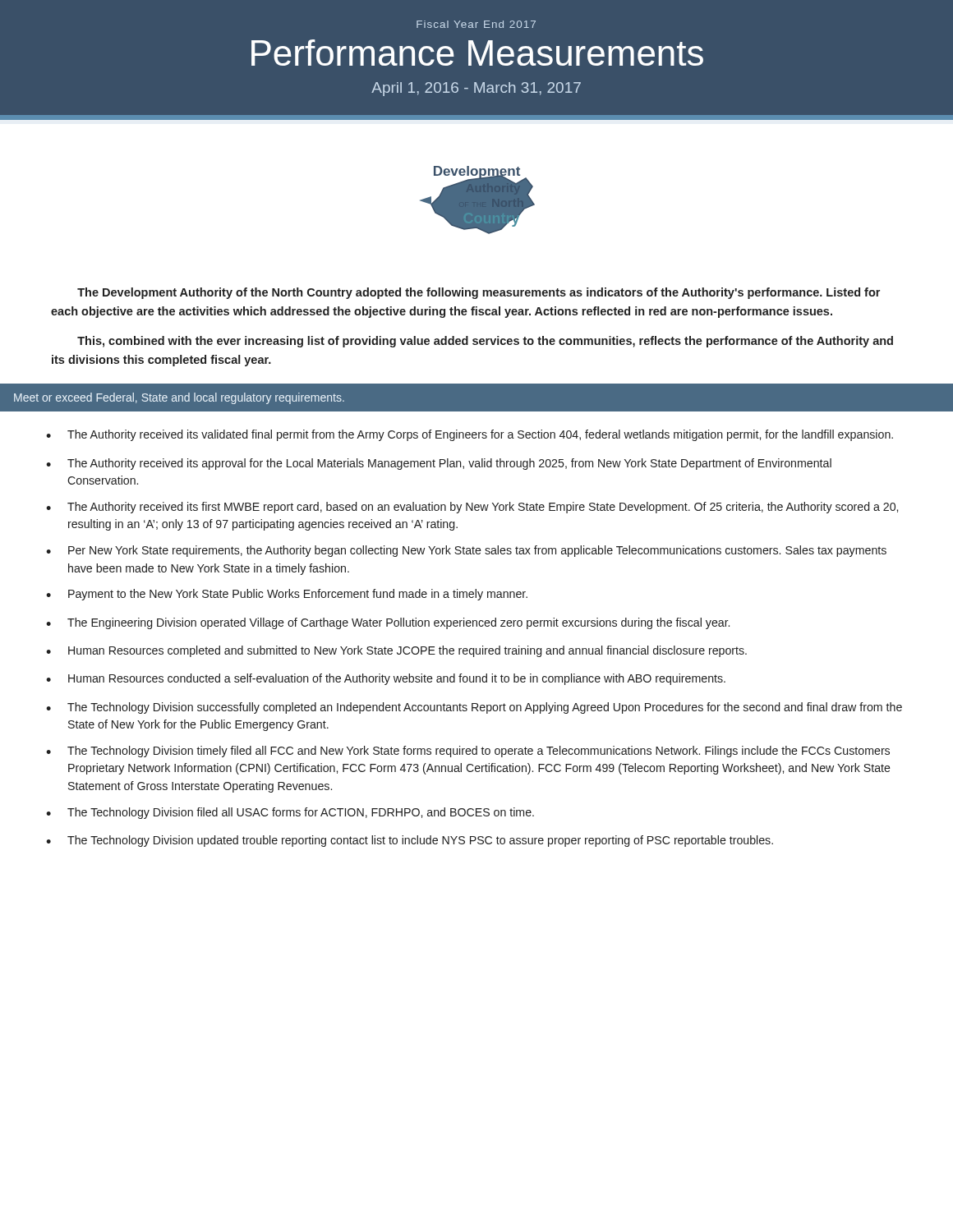This screenshot has height=1232, width=953.
Task: Select the logo
Action: tap(476, 204)
